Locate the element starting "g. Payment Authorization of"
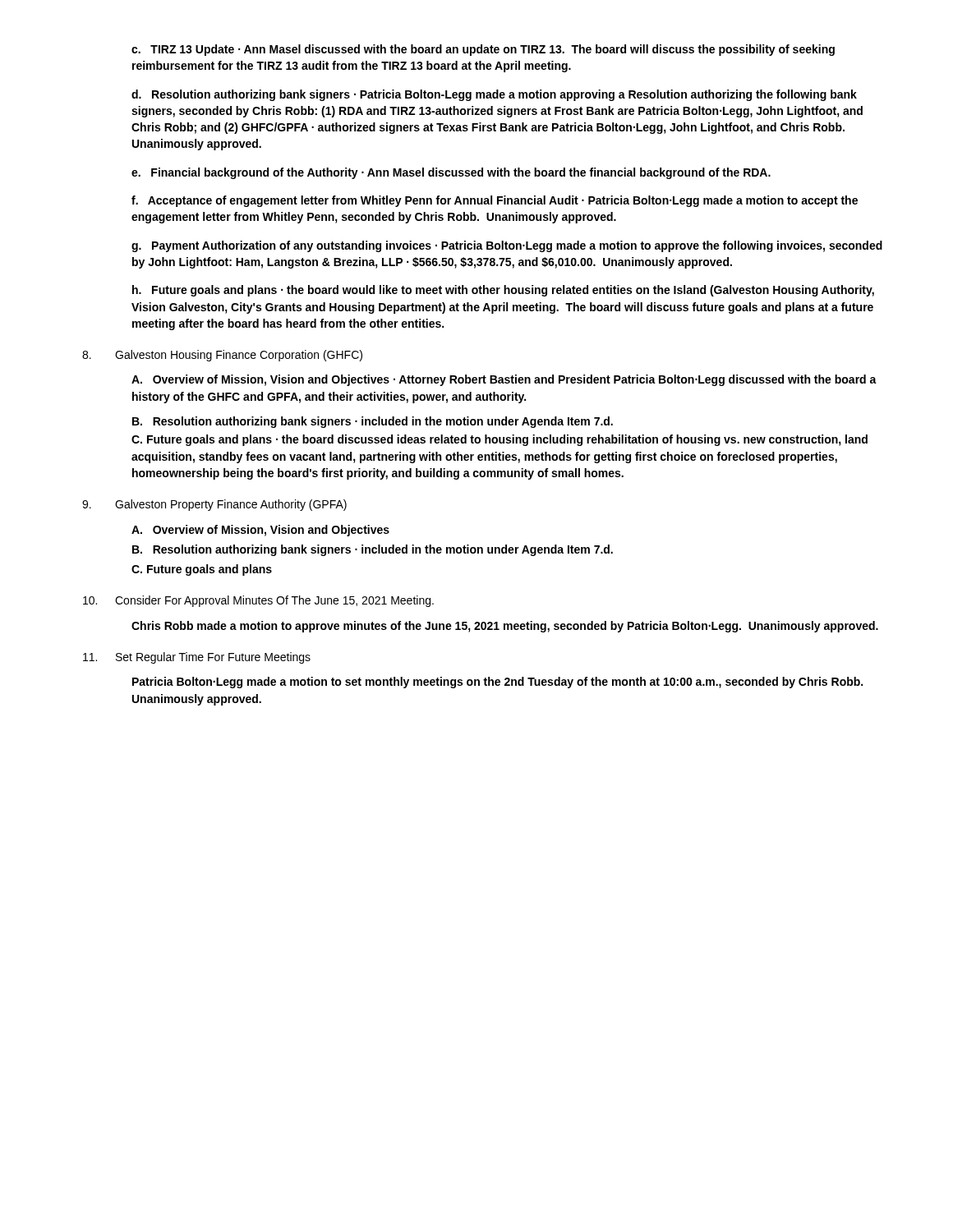The image size is (953, 1232). pyautogui.click(x=507, y=254)
